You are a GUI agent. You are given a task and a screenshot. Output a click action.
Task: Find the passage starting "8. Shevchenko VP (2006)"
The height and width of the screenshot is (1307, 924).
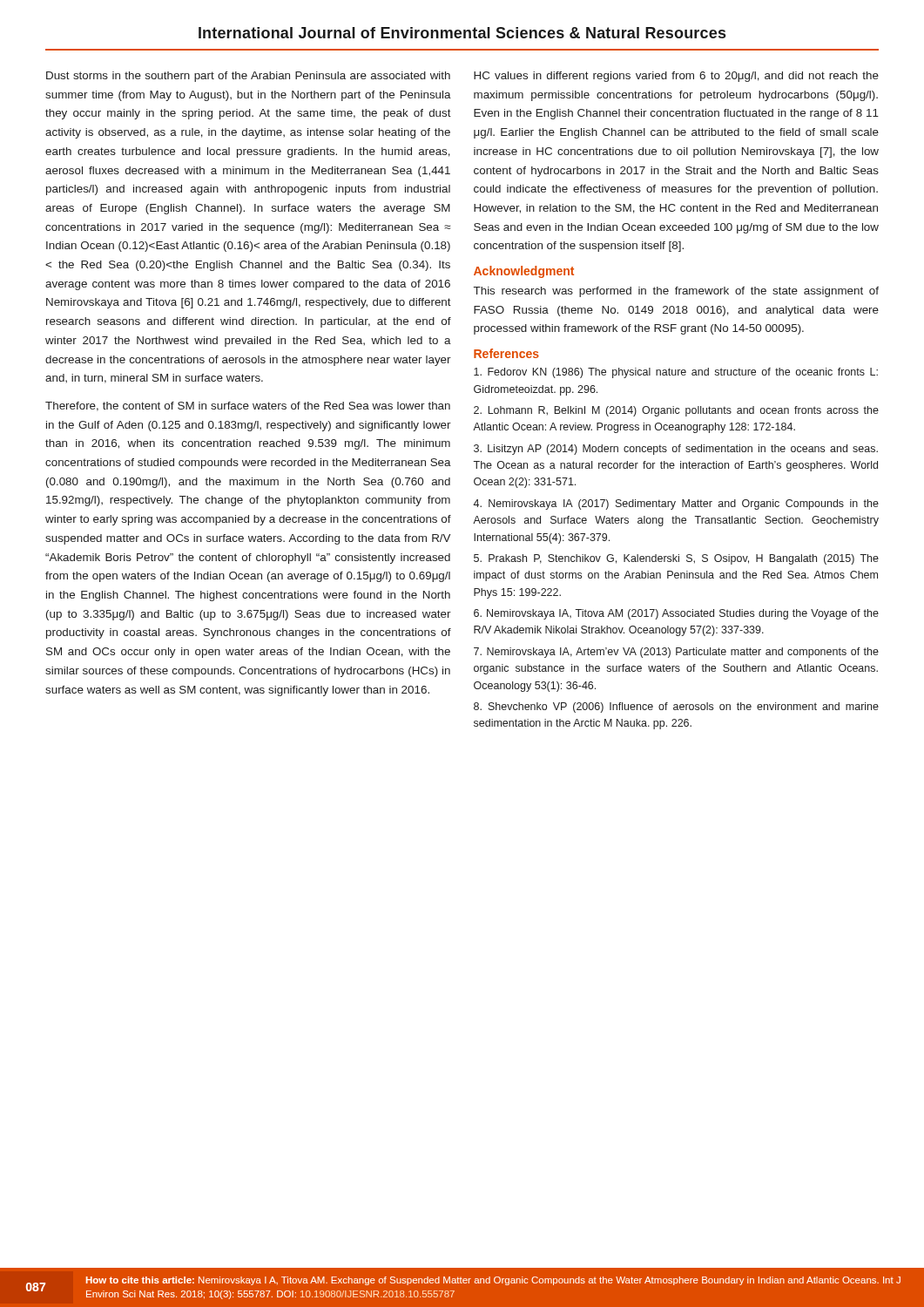click(676, 715)
